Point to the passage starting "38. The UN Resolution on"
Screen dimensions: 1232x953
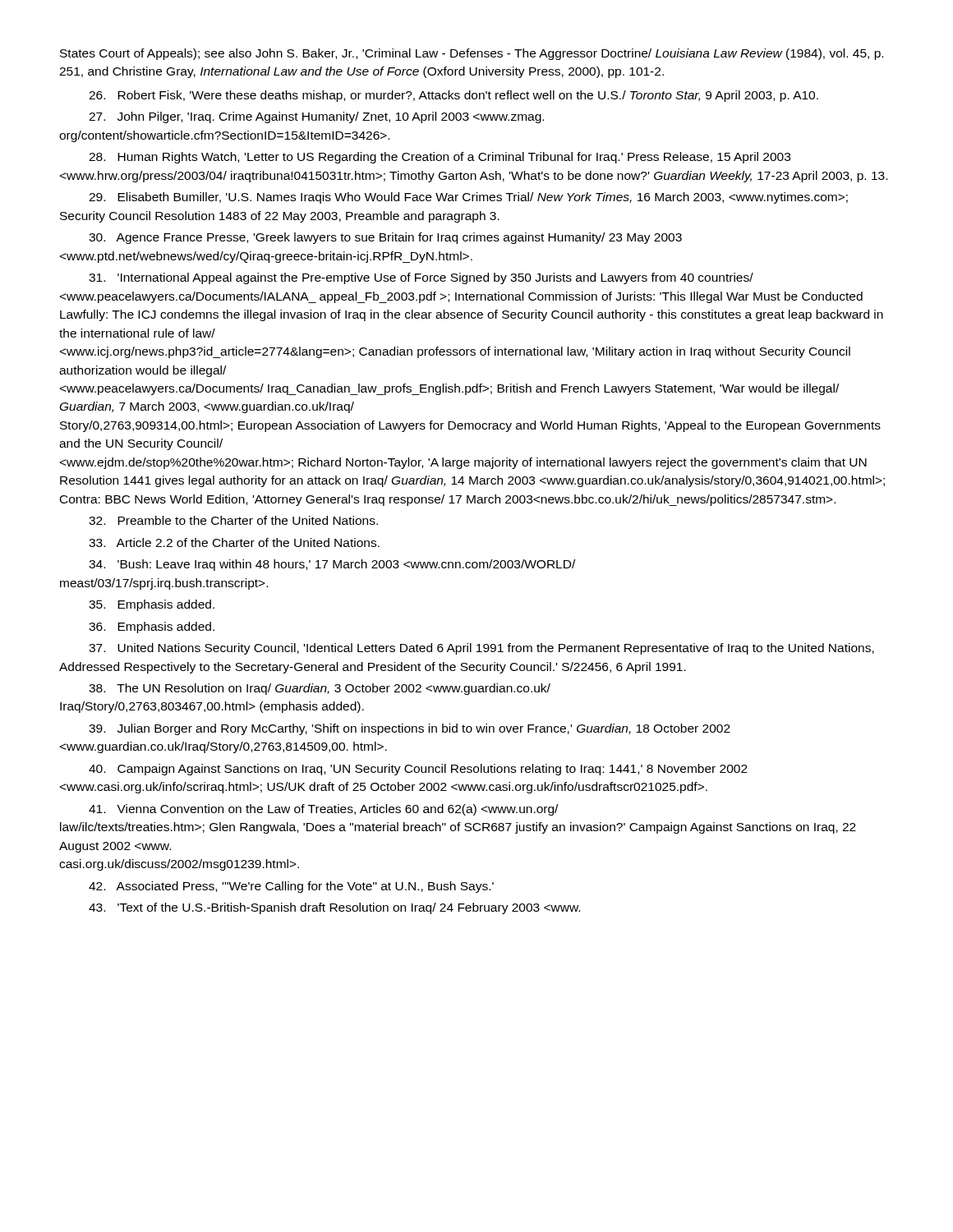[x=476, y=698]
